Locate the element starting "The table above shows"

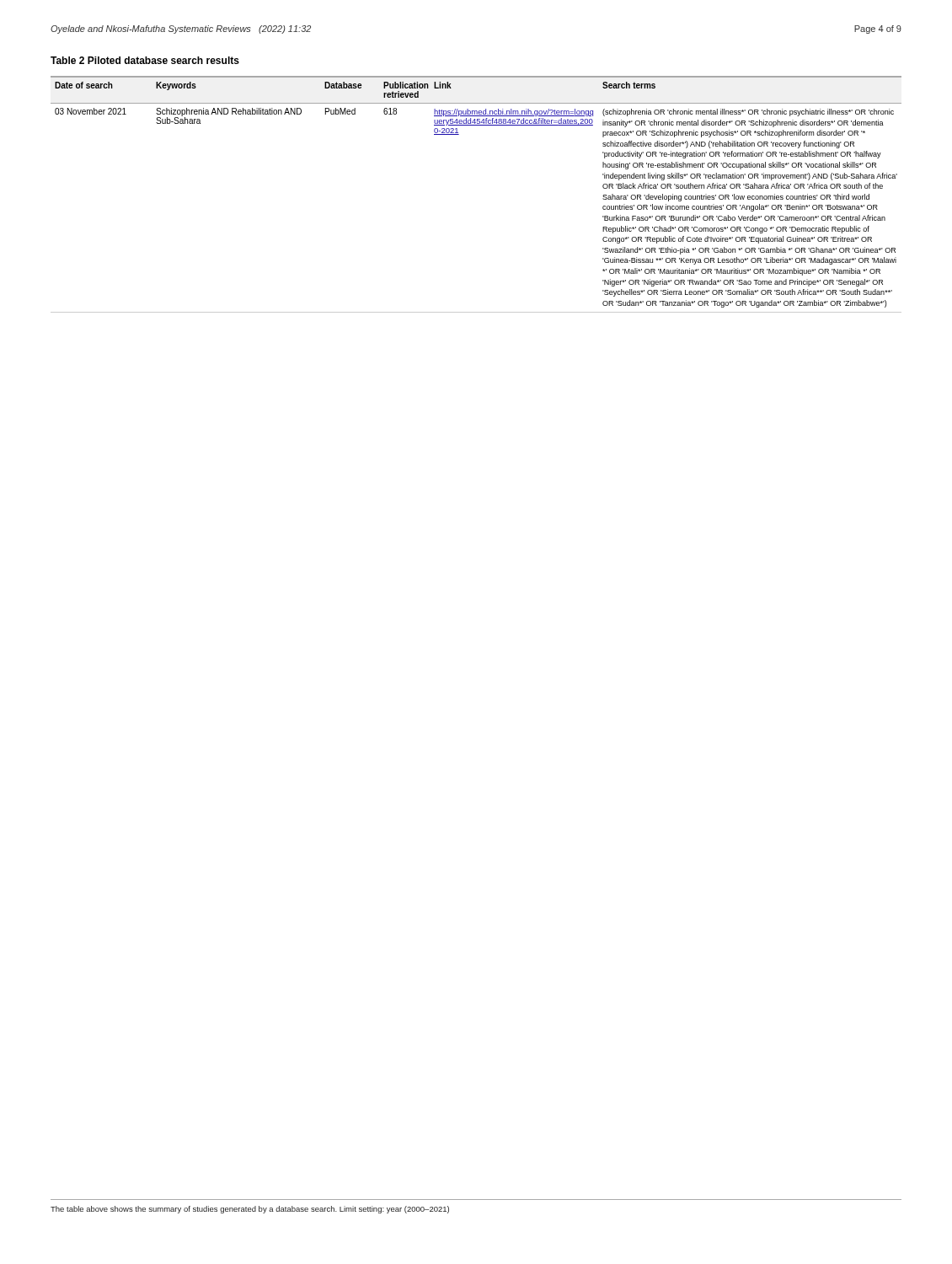(250, 1209)
